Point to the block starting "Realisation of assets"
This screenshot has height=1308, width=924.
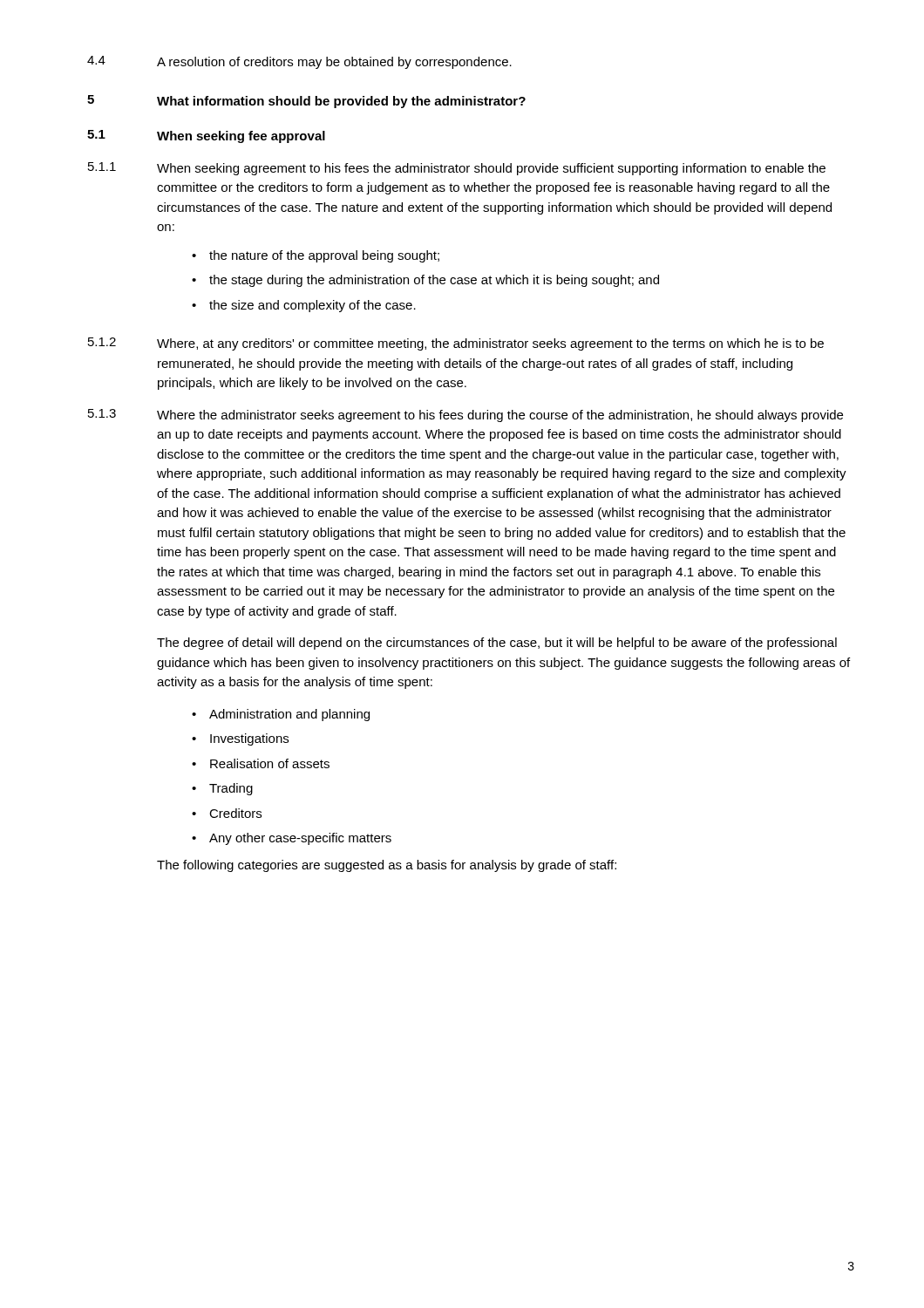tap(261, 763)
